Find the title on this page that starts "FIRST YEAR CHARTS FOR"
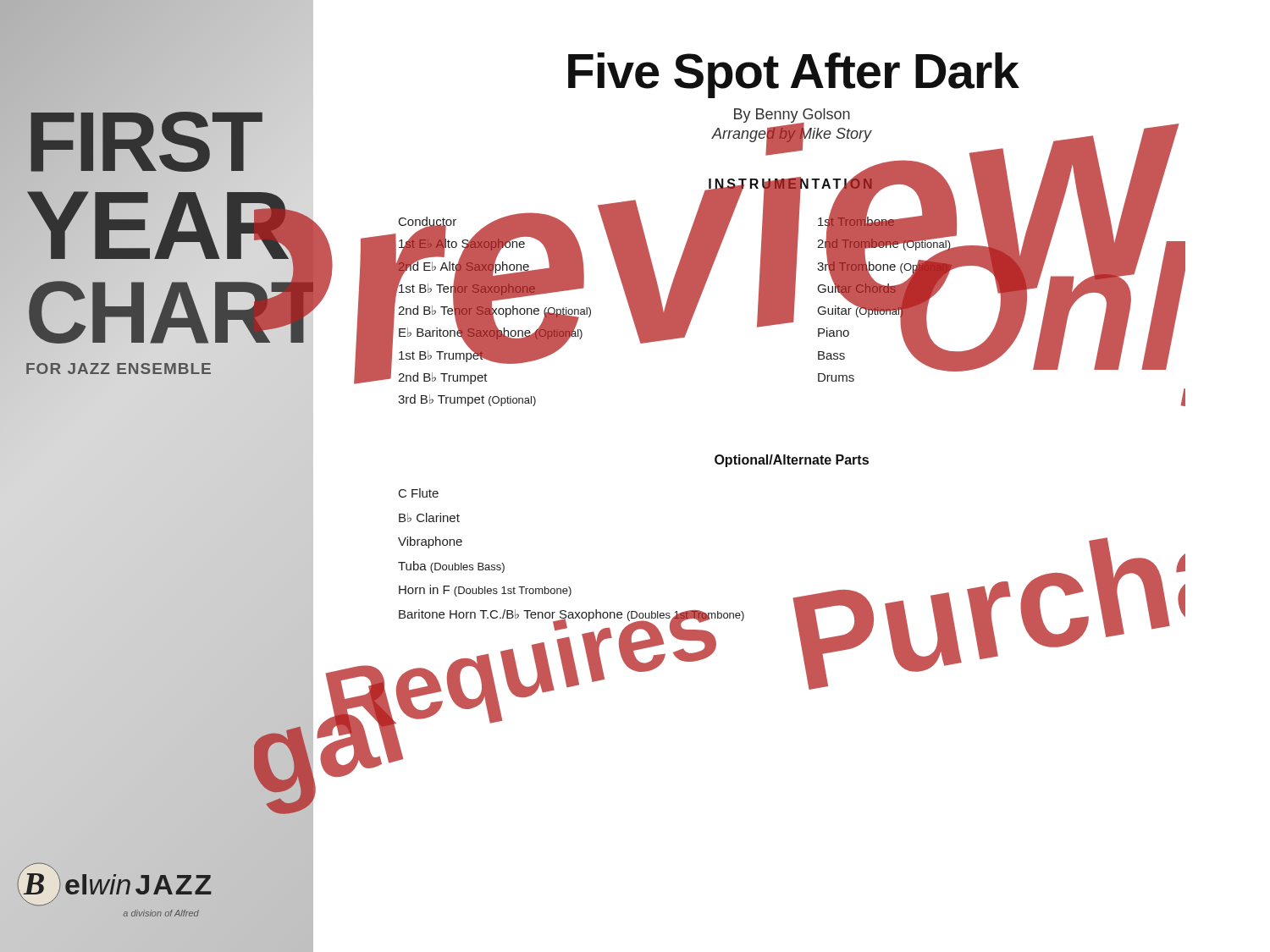Viewport: 1270px width, 952px height. coord(161,240)
